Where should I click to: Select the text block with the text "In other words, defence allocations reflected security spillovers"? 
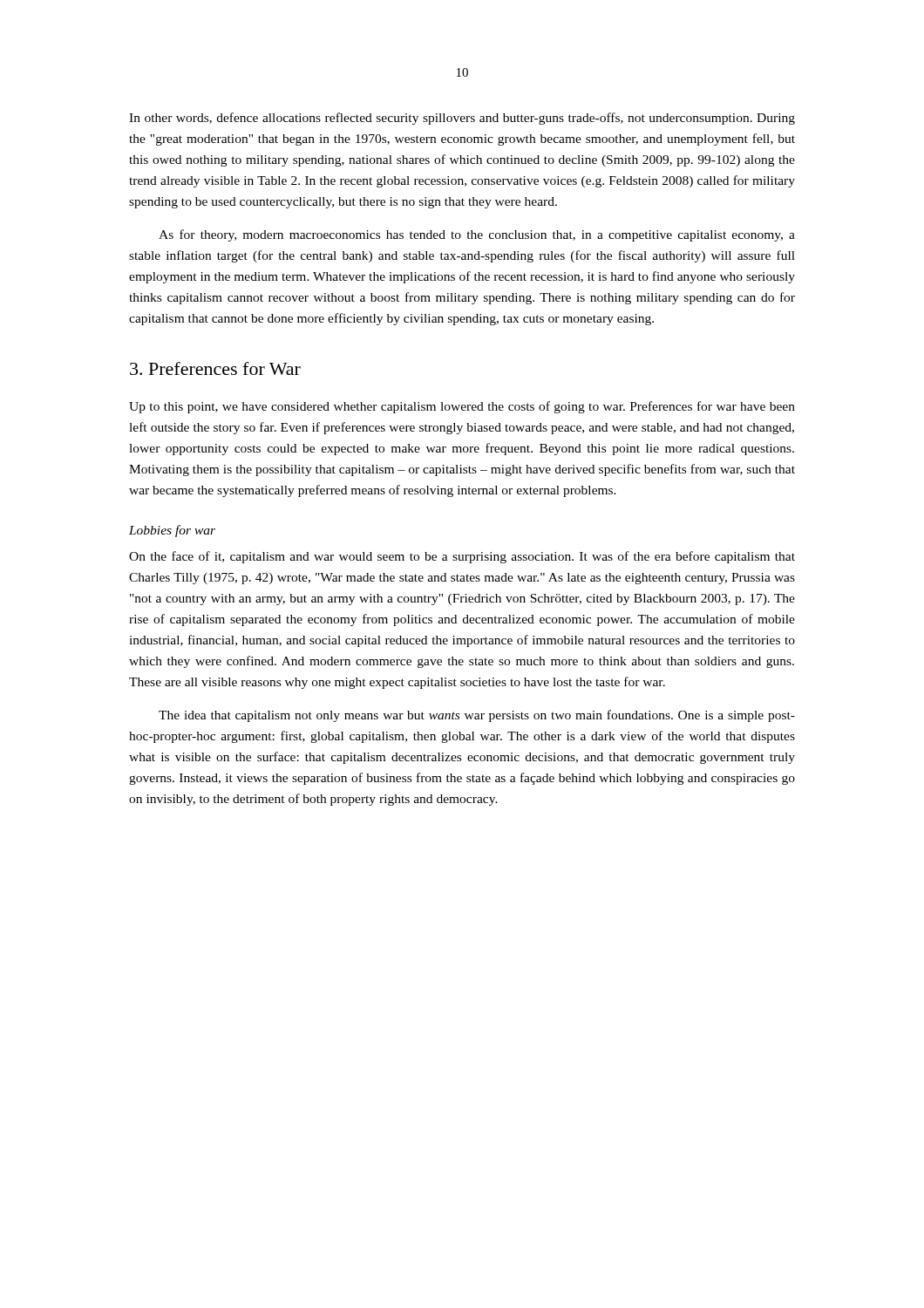tap(462, 160)
